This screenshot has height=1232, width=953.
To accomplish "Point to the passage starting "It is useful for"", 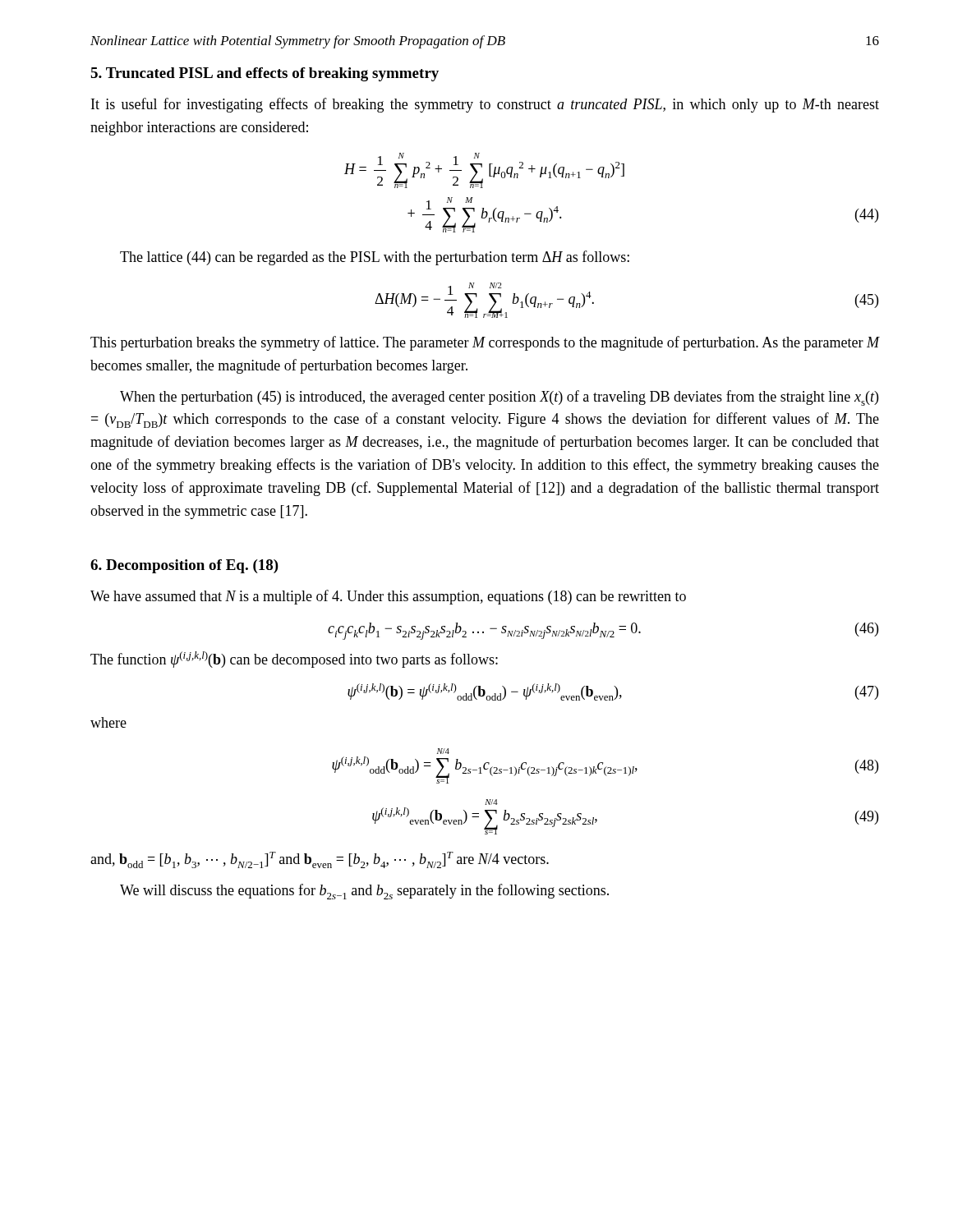I will [485, 117].
